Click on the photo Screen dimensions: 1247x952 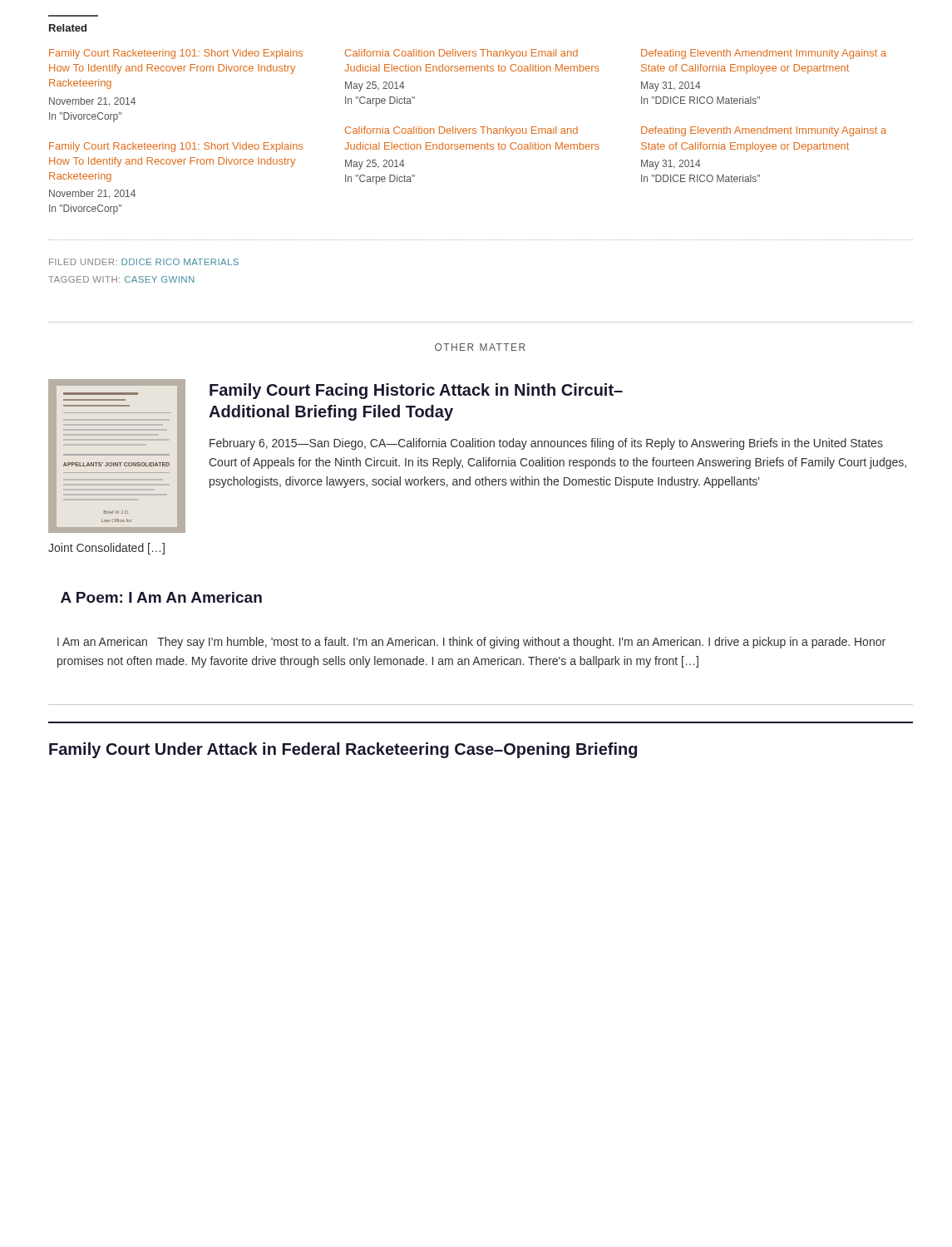pyautogui.click(x=117, y=456)
